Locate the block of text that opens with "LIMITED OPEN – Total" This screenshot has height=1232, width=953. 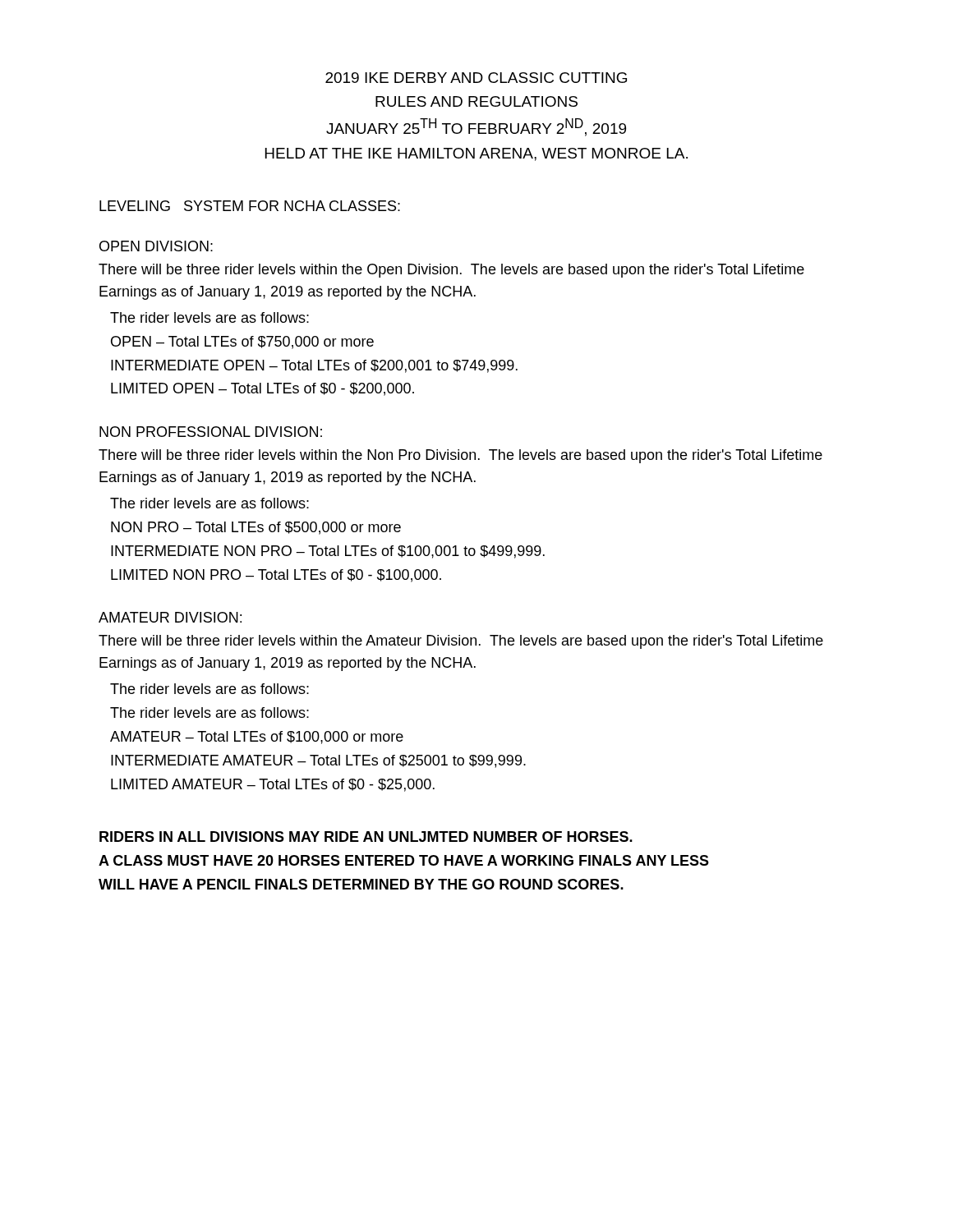click(263, 389)
